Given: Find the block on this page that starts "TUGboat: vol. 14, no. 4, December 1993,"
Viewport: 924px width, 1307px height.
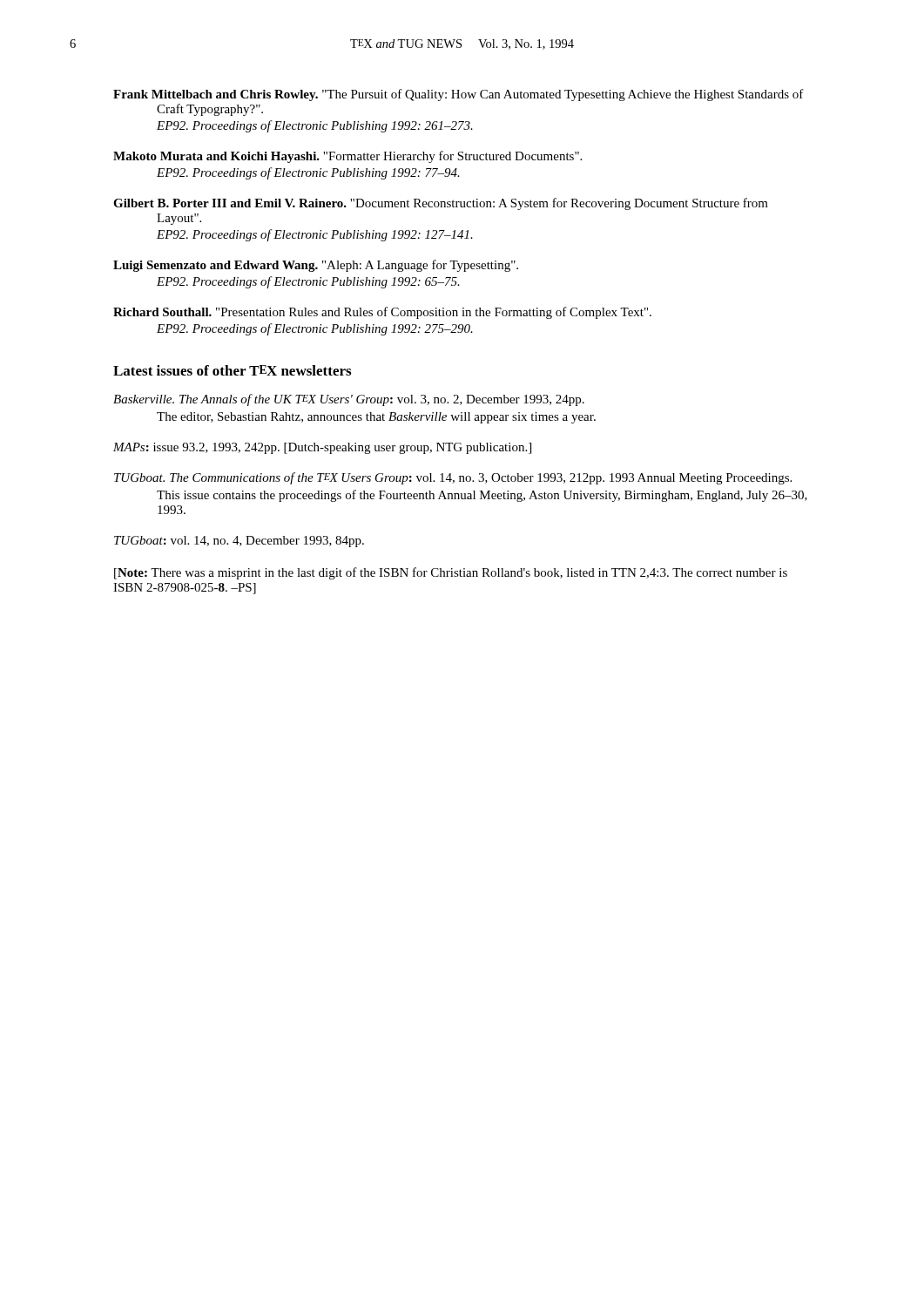Looking at the screenshot, I should point(239,541).
